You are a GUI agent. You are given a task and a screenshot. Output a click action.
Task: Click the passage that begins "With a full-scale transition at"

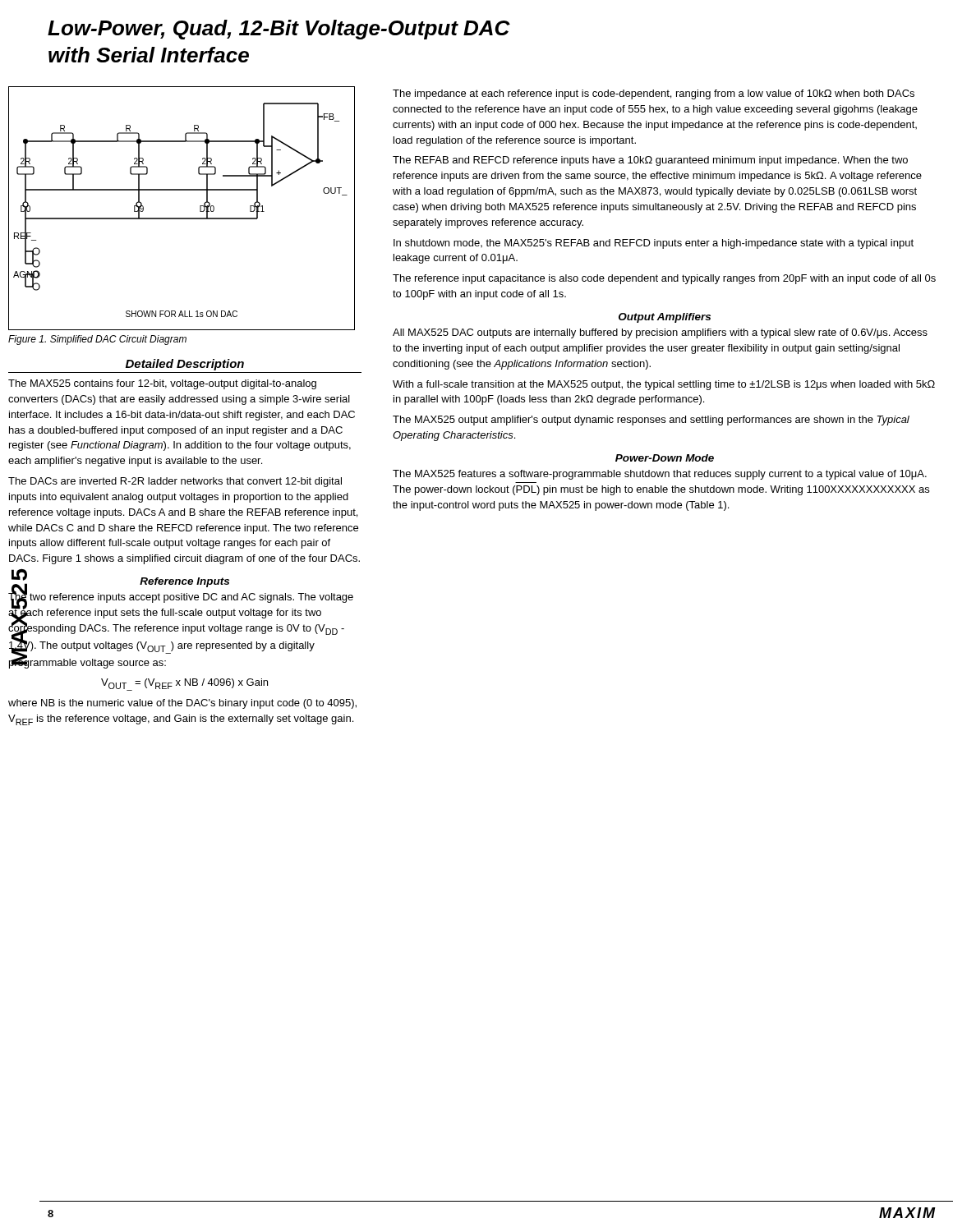[664, 391]
